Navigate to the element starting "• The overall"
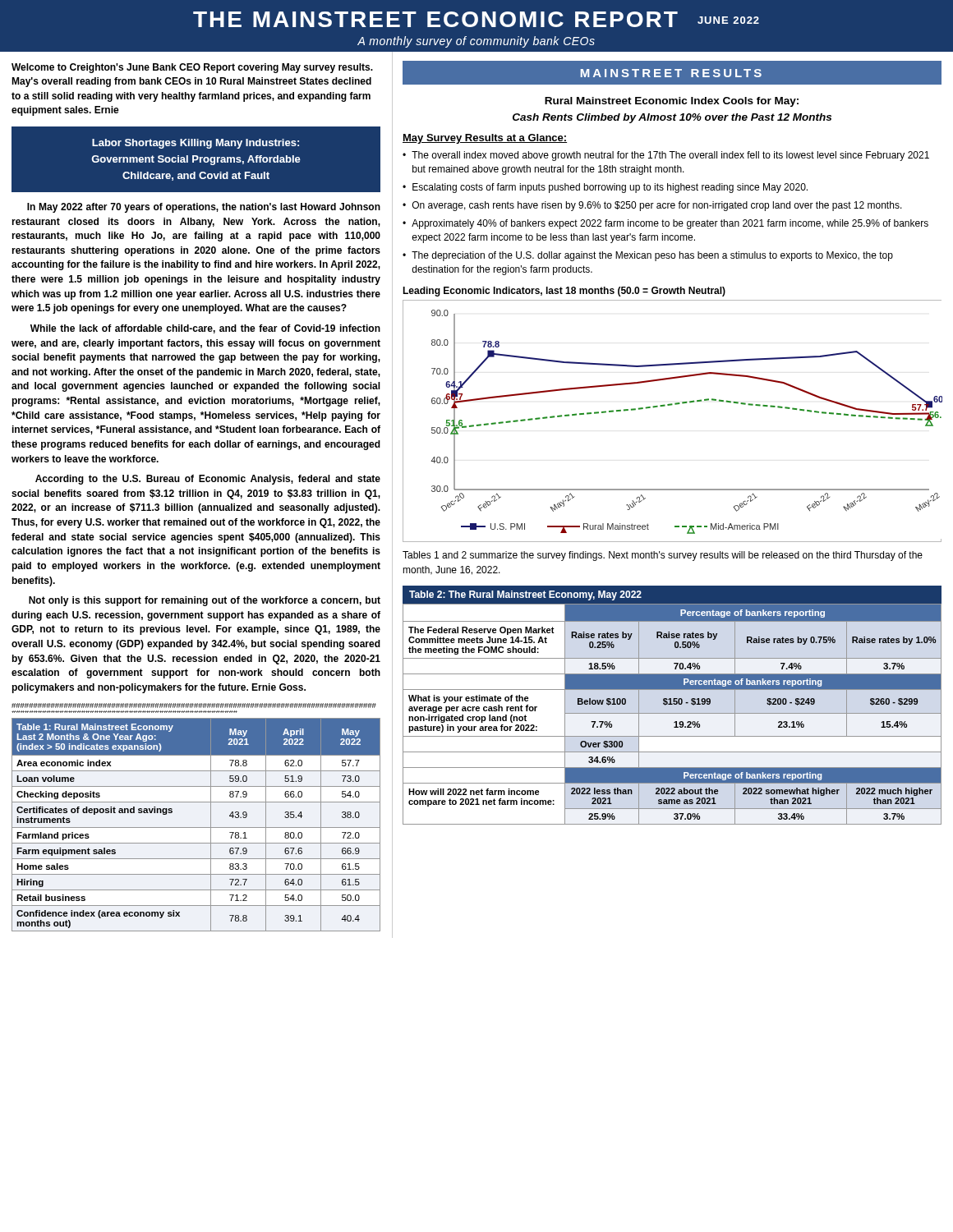 [672, 213]
